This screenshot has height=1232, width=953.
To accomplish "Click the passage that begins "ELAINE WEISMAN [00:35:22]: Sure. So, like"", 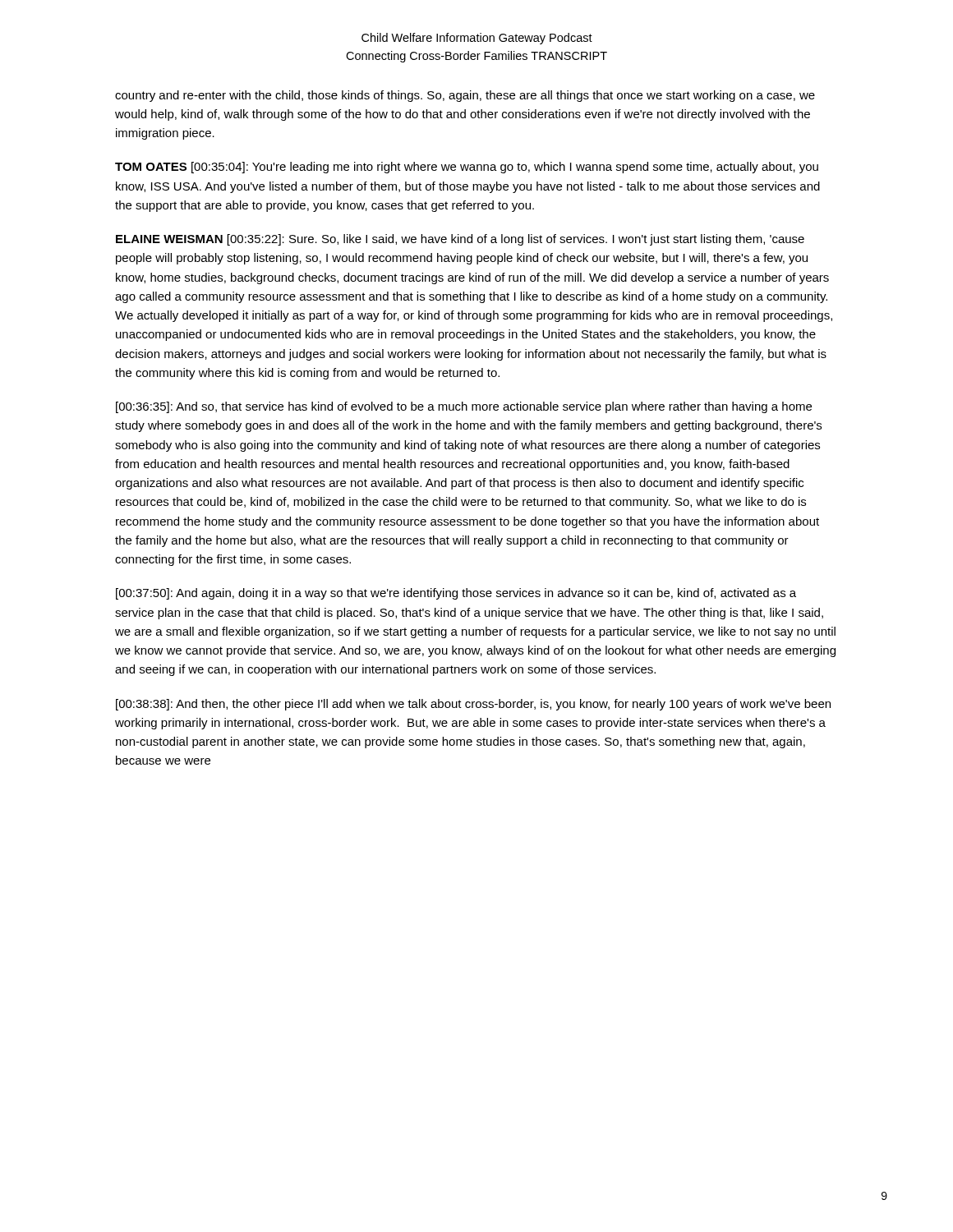I will (x=474, y=305).
